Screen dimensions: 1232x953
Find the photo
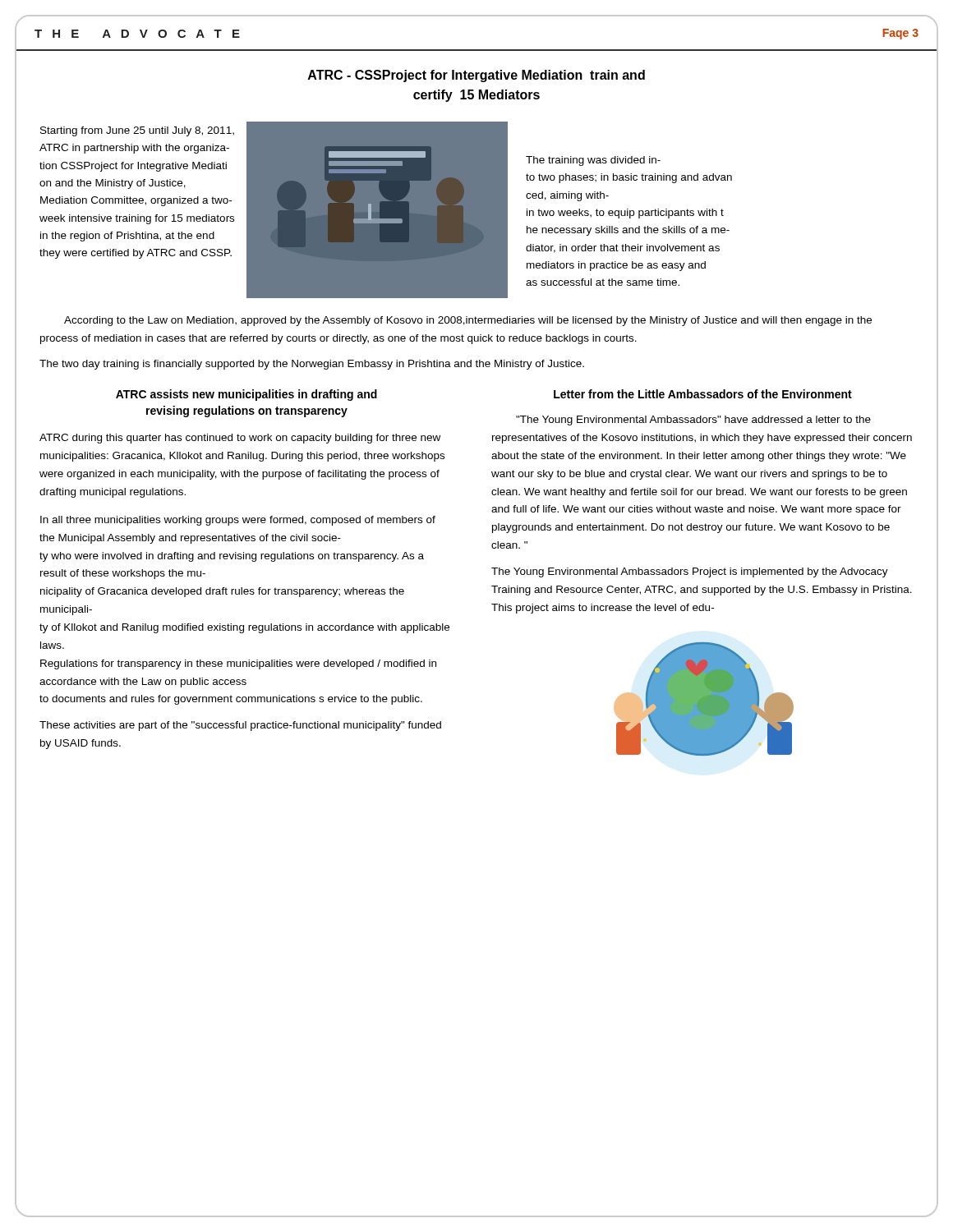(377, 210)
